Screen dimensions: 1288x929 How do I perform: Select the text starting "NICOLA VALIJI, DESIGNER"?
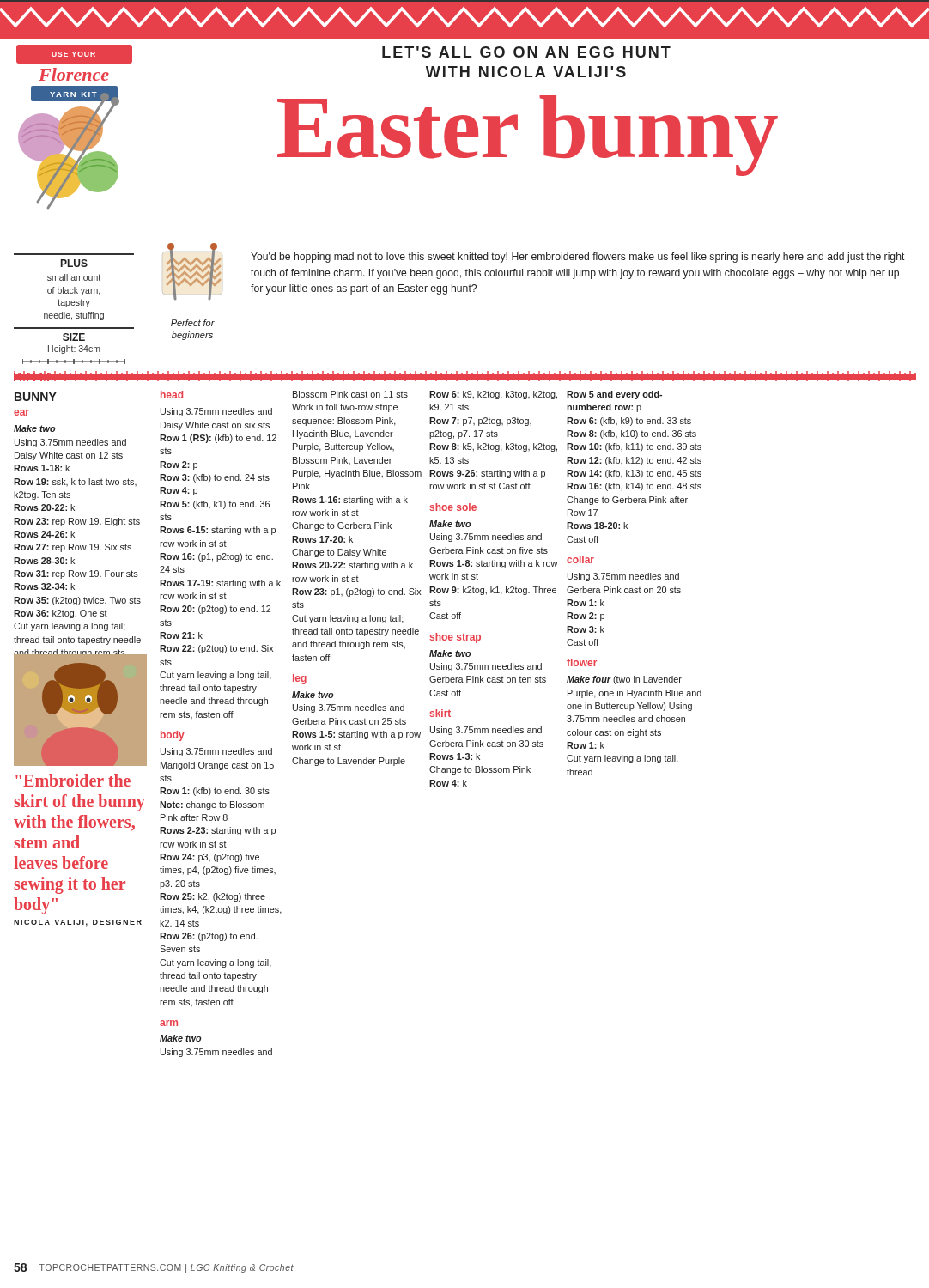78,922
